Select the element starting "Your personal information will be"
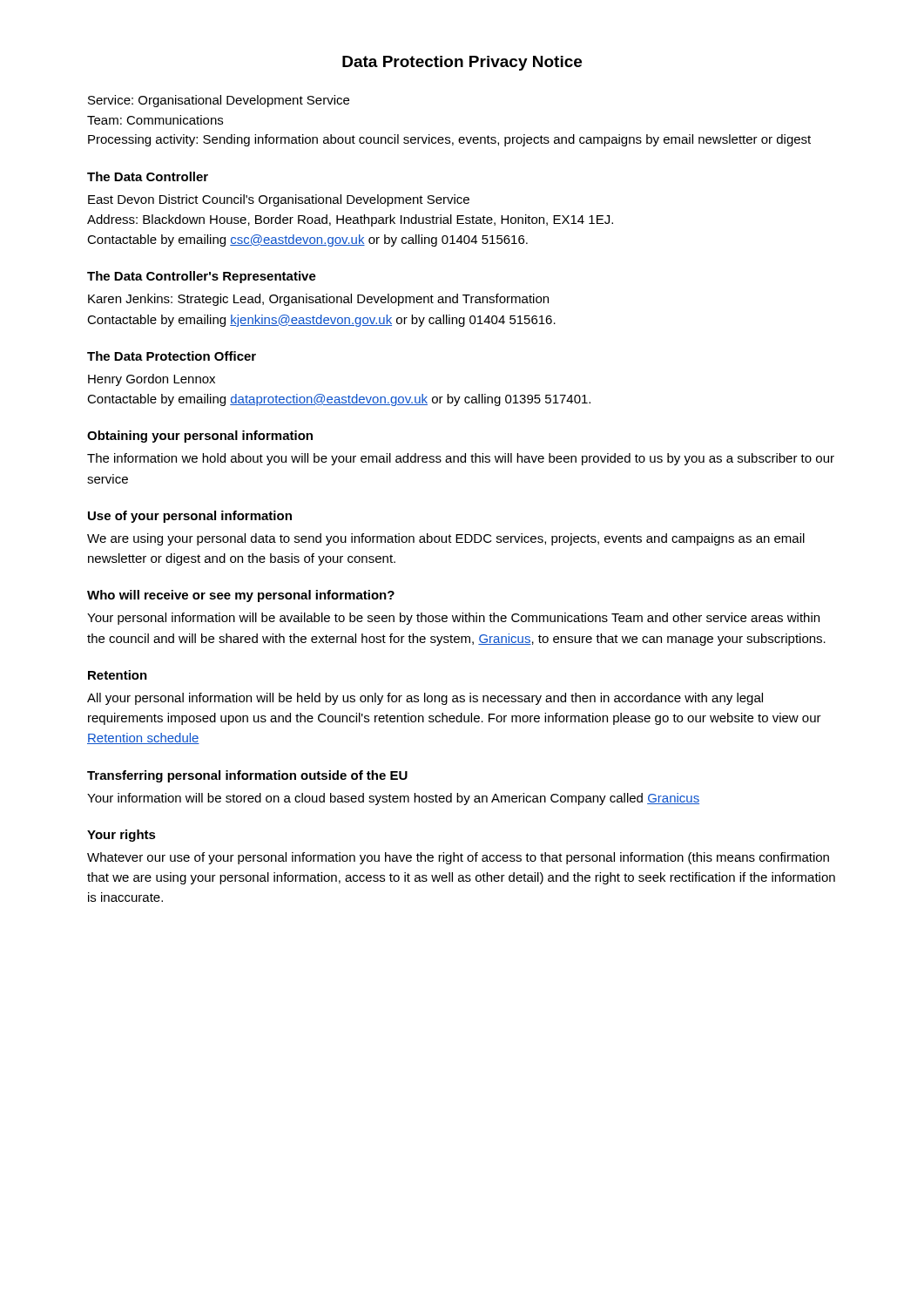Viewport: 924px width, 1307px height. point(457,628)
